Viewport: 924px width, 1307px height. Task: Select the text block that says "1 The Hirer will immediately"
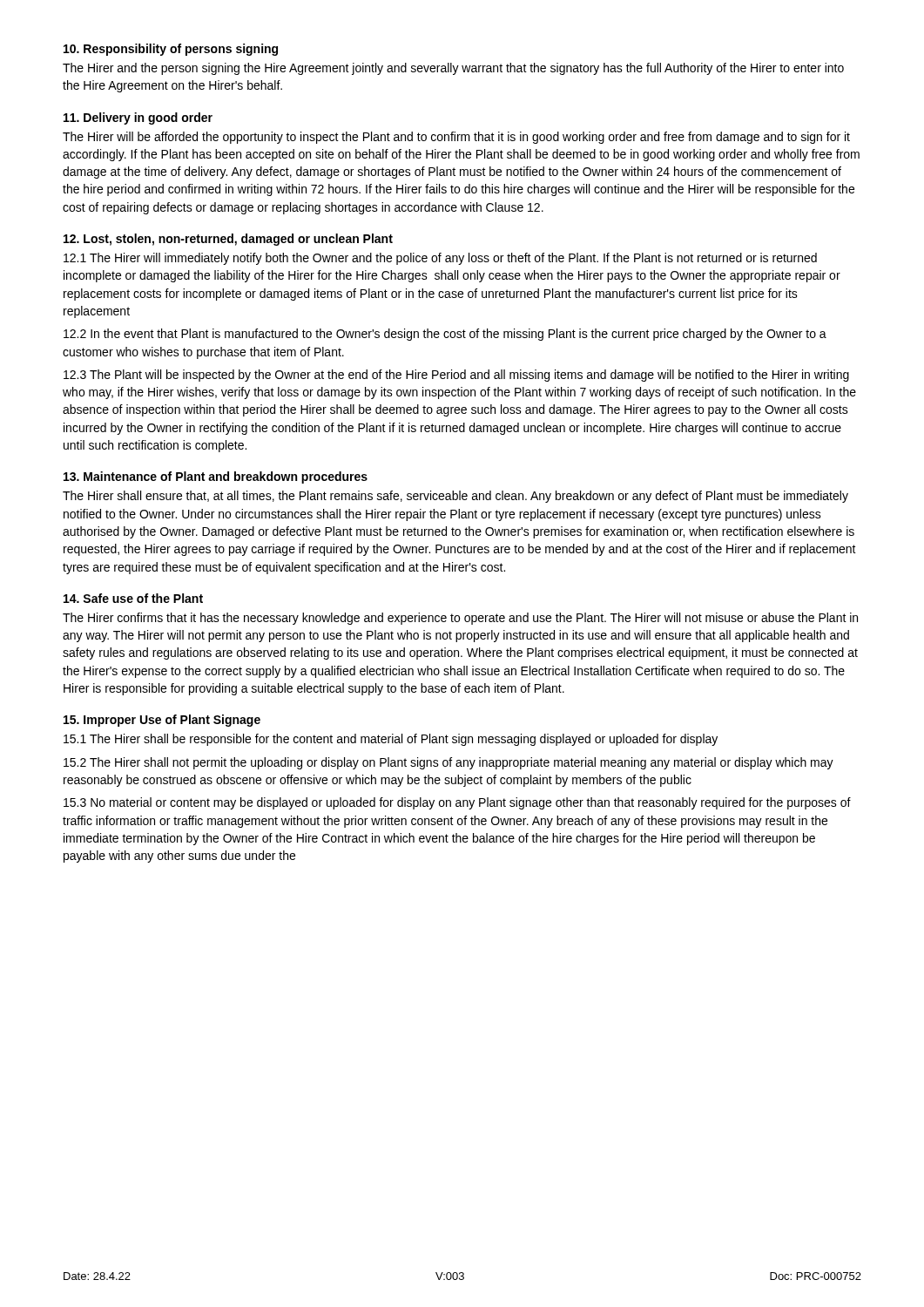(451, 285)
